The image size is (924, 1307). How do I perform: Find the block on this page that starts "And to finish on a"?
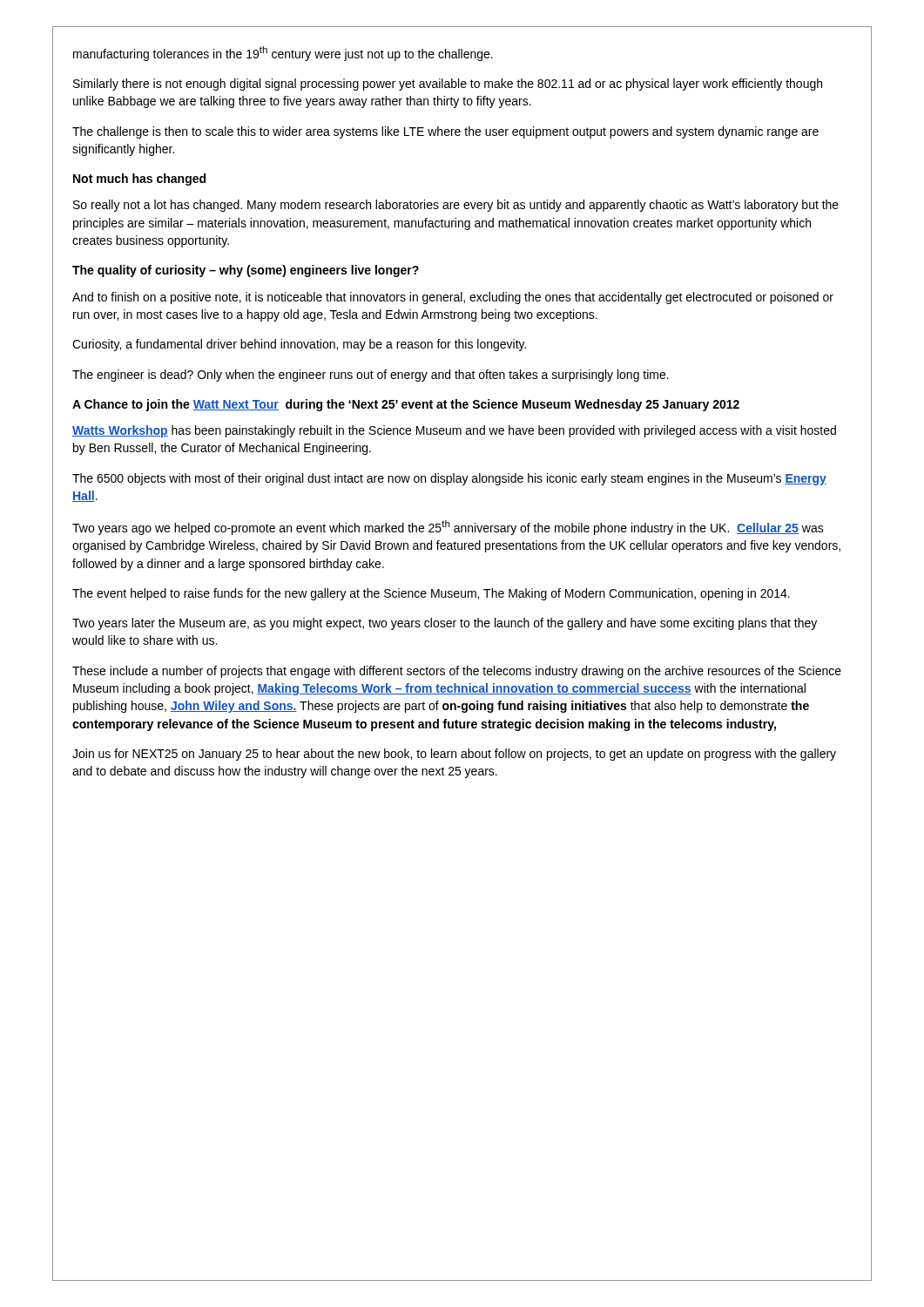pos(453,306)
